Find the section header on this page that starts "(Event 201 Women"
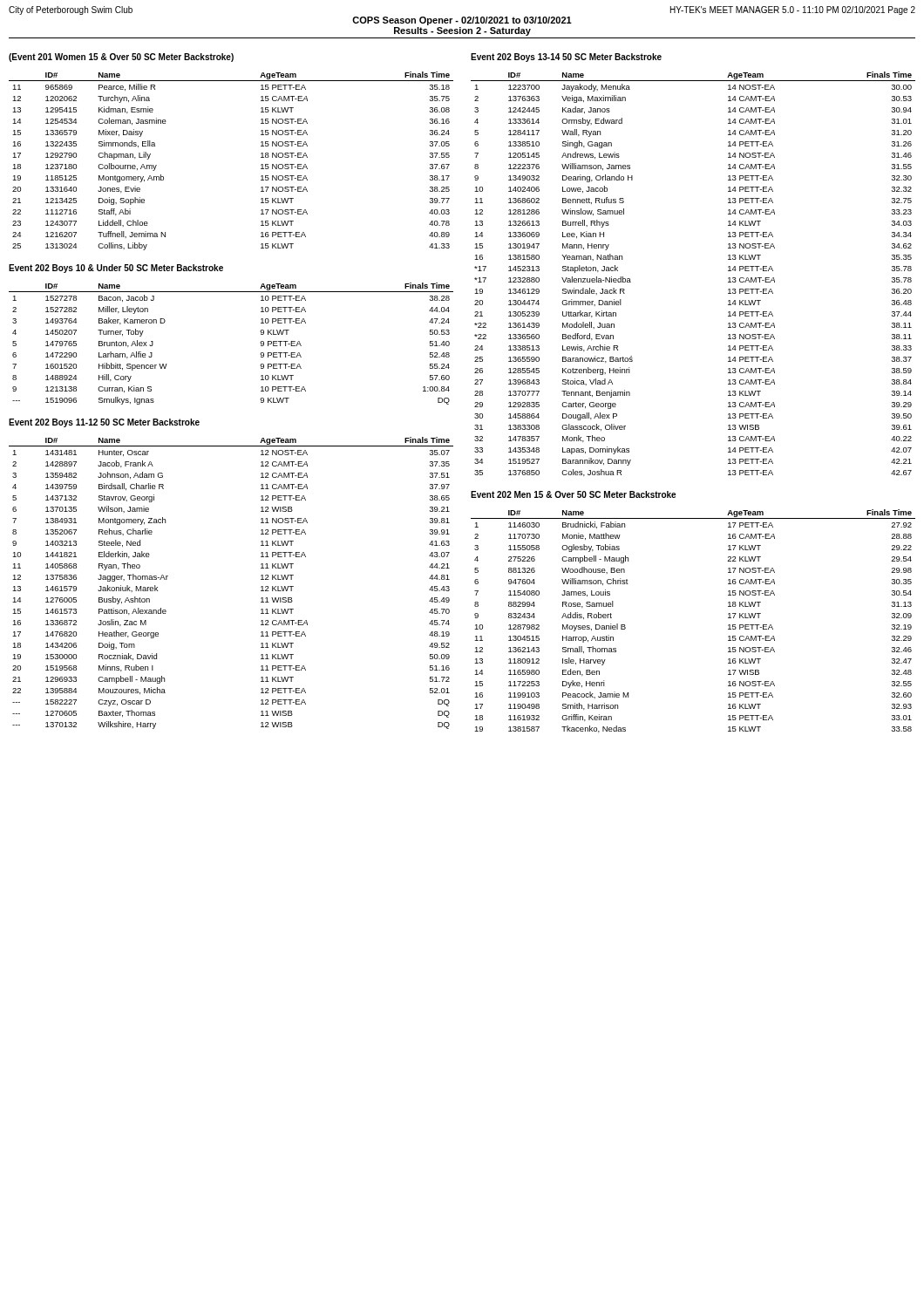 (x=121, y=57)
